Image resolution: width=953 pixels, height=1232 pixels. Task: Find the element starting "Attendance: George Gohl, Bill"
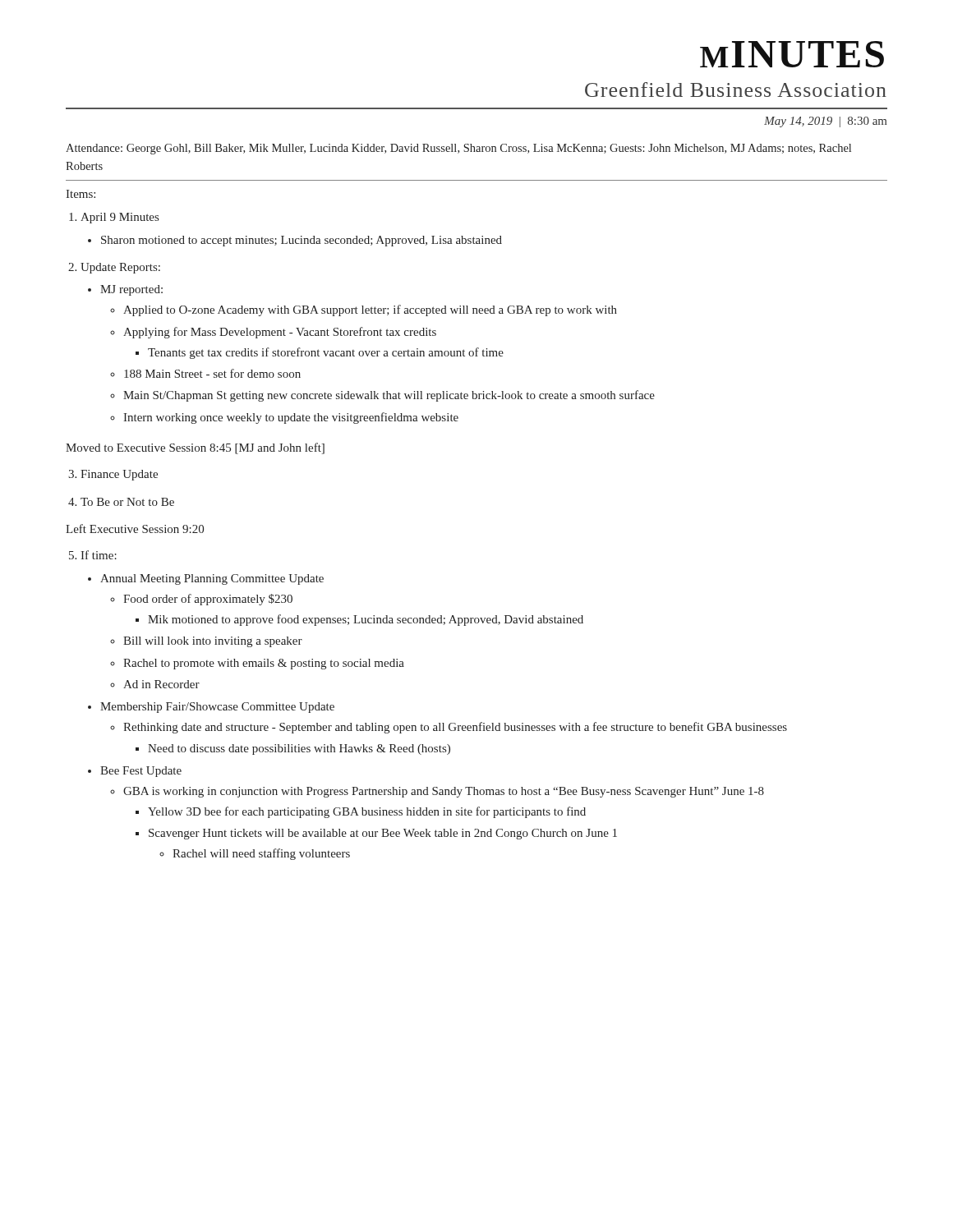(x=459, y=157)
